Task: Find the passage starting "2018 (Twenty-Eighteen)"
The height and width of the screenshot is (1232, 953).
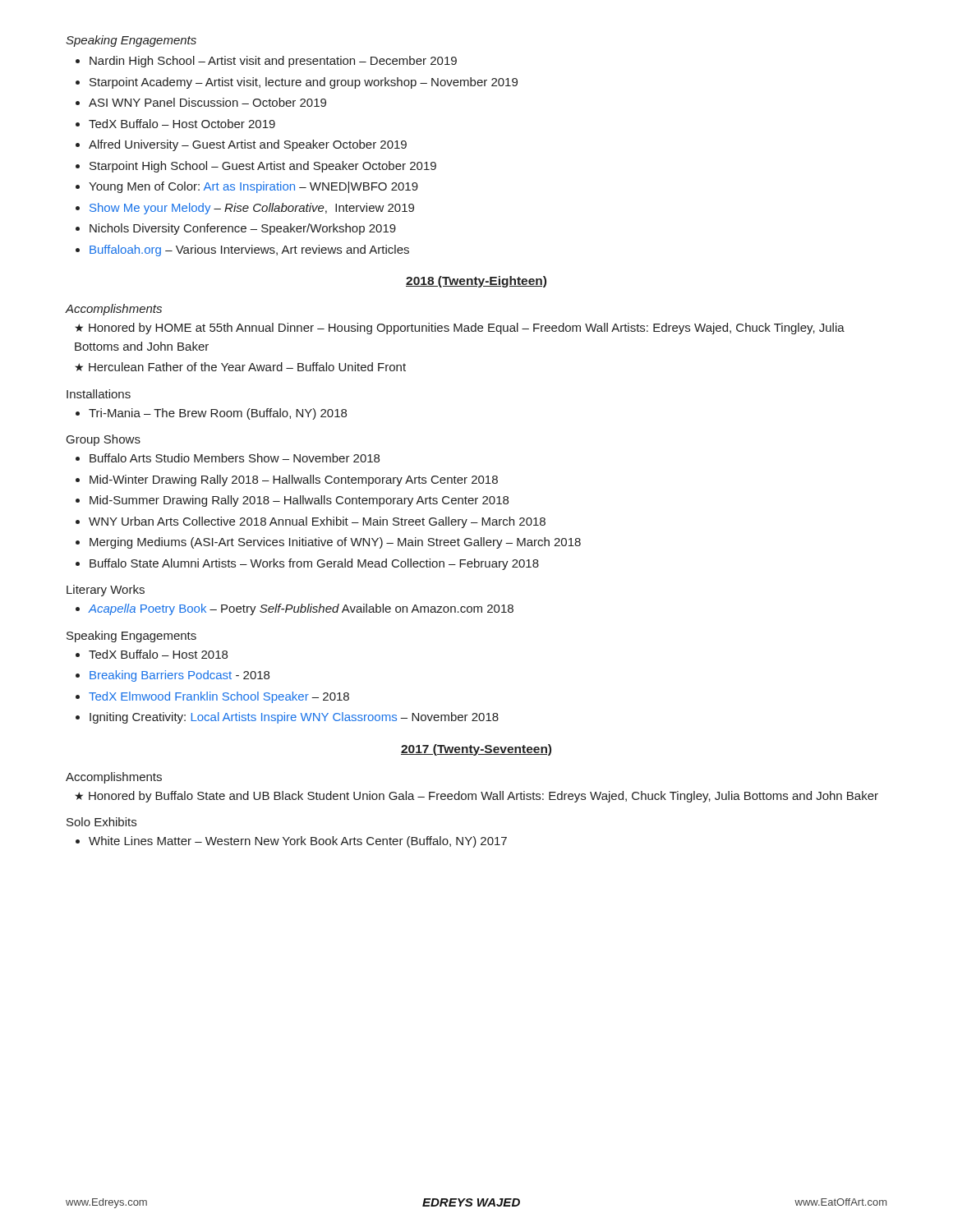Action: coord(476,280)
